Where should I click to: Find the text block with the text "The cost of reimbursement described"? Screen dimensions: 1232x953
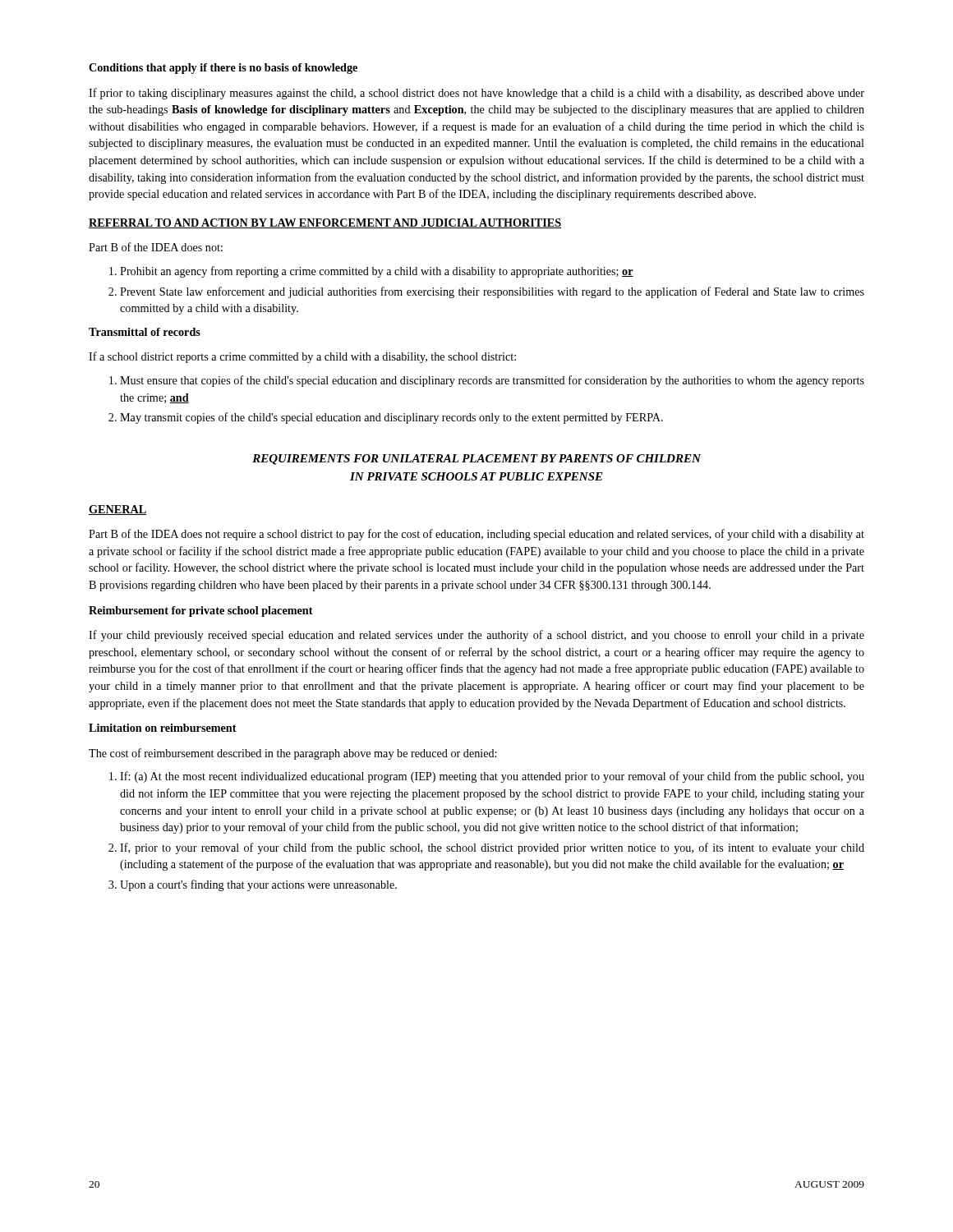(x=476, y=753)
